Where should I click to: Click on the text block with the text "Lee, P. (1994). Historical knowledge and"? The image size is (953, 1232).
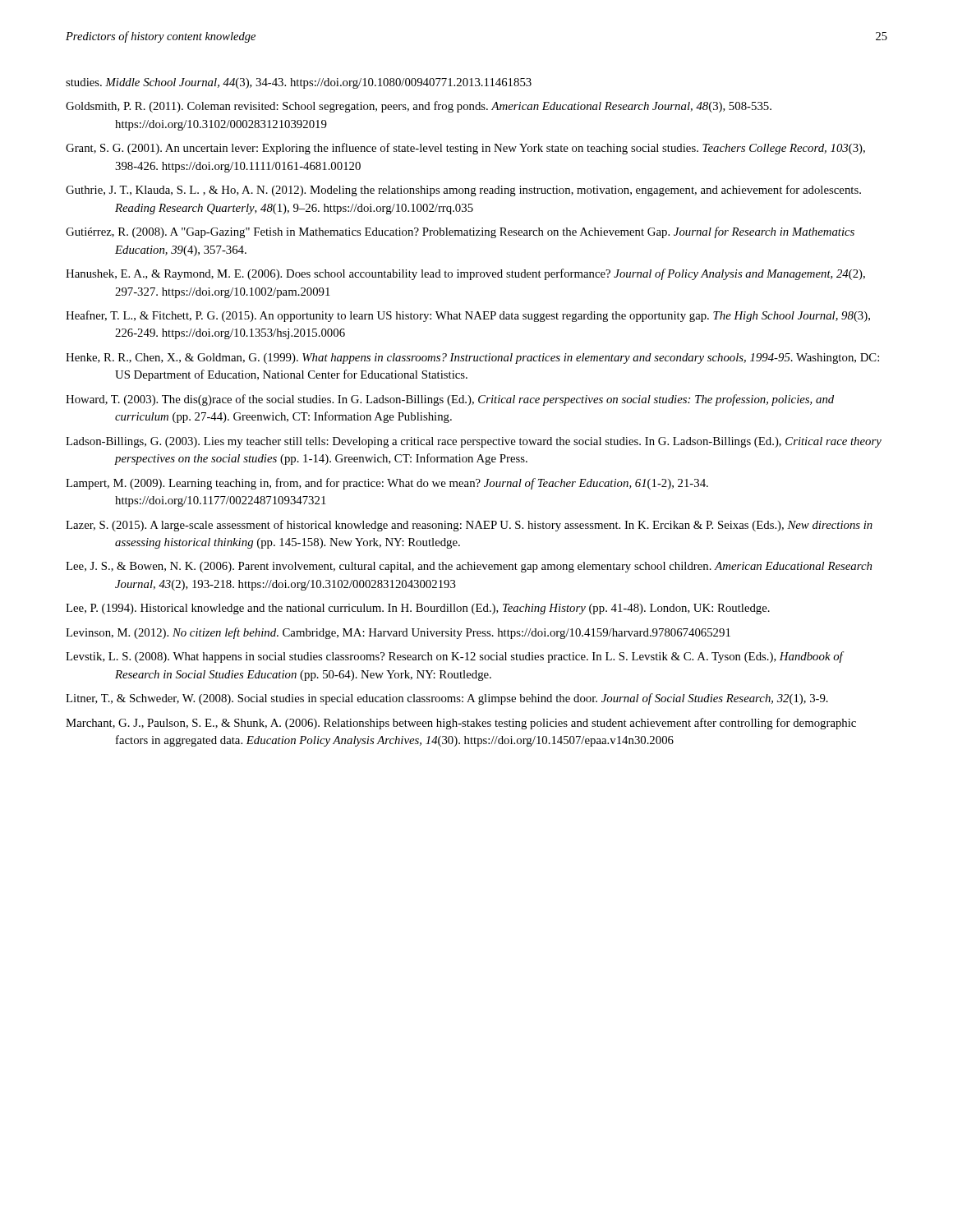(418, 608)
